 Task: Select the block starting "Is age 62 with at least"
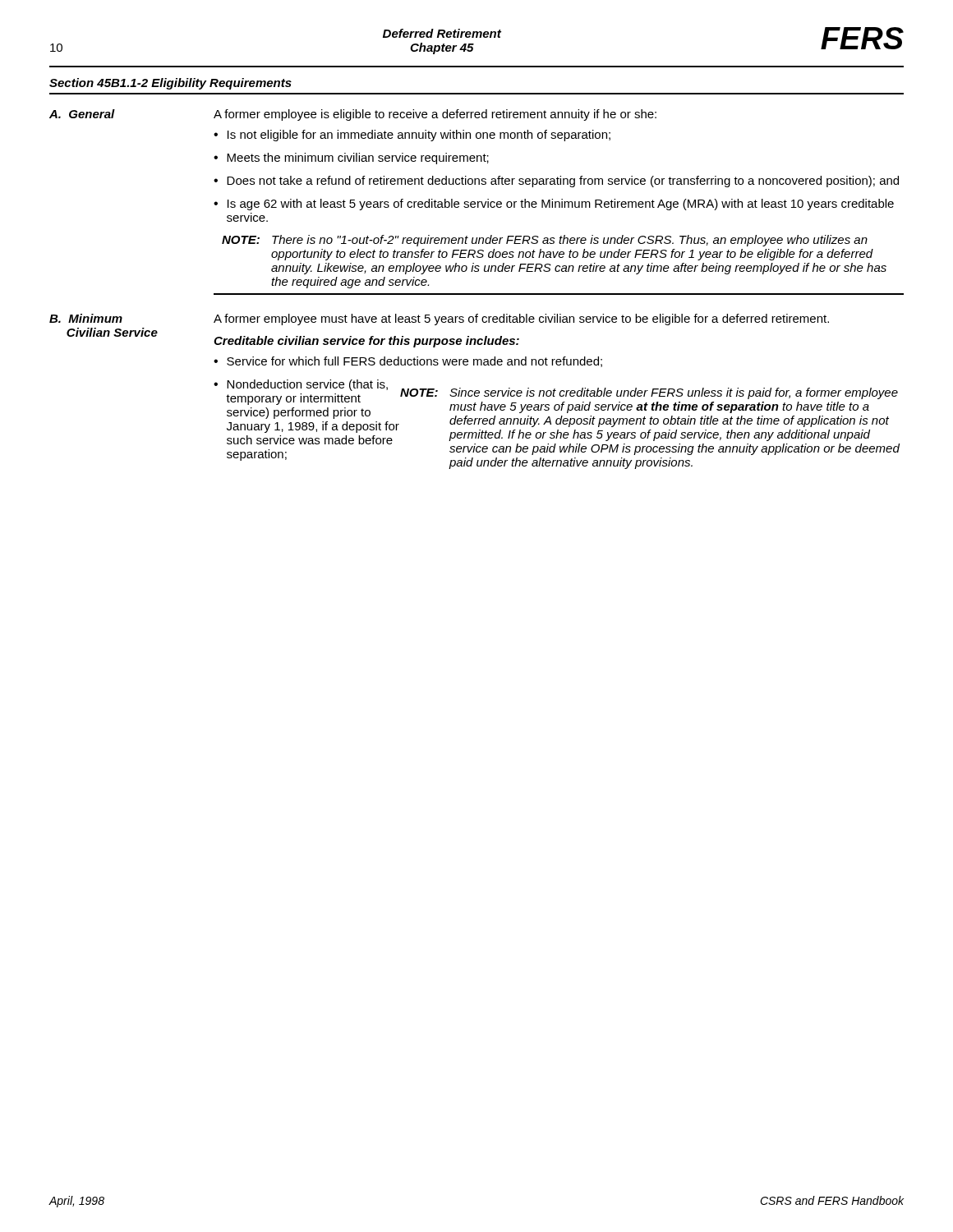coord(560,210)
